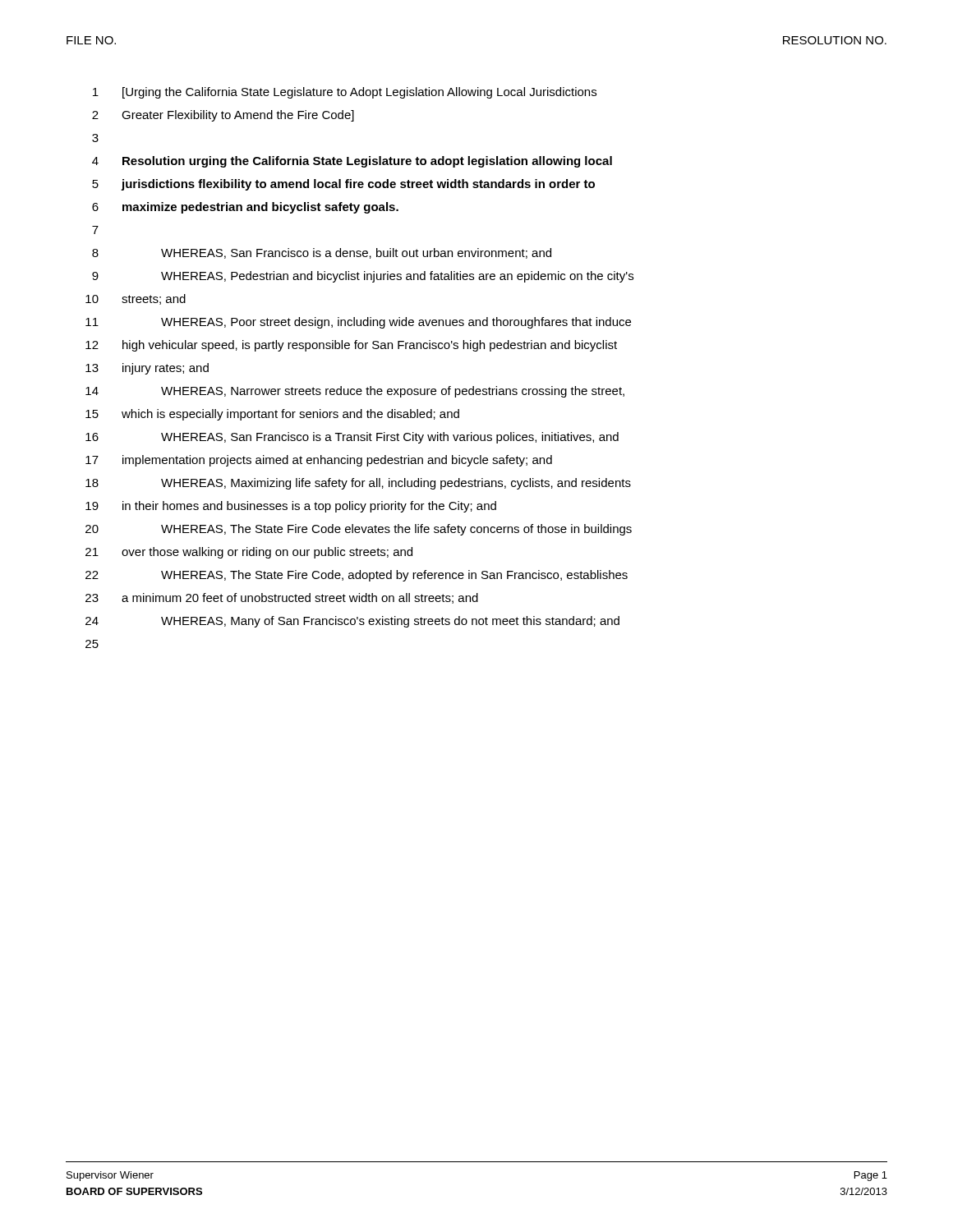Locate the block of text that opens with "4 Resolution urging the California State"
Viewport: 953px width, 1232px height.
tap(476, 161)
